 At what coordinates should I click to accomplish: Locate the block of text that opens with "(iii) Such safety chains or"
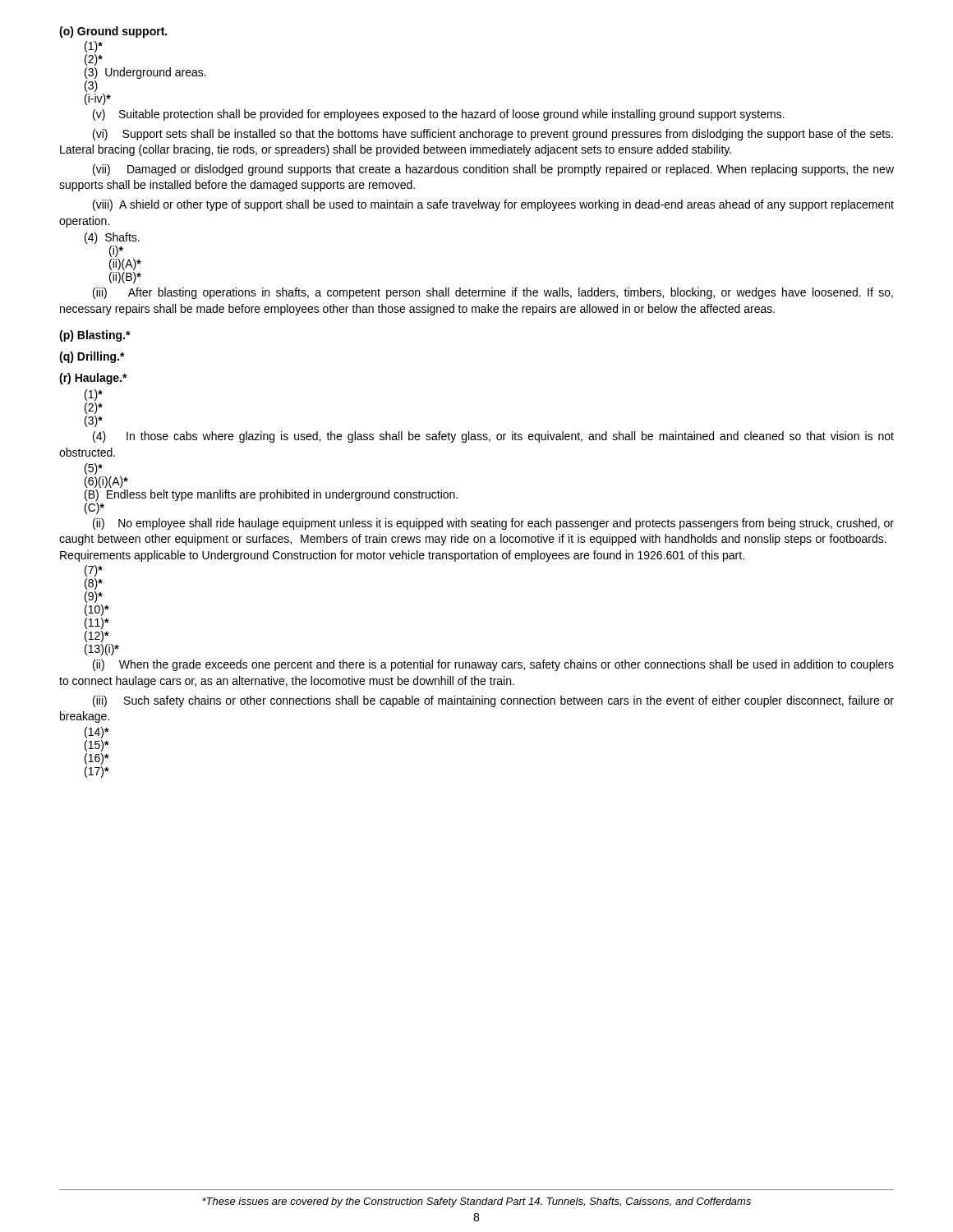[x=476, y=709]
